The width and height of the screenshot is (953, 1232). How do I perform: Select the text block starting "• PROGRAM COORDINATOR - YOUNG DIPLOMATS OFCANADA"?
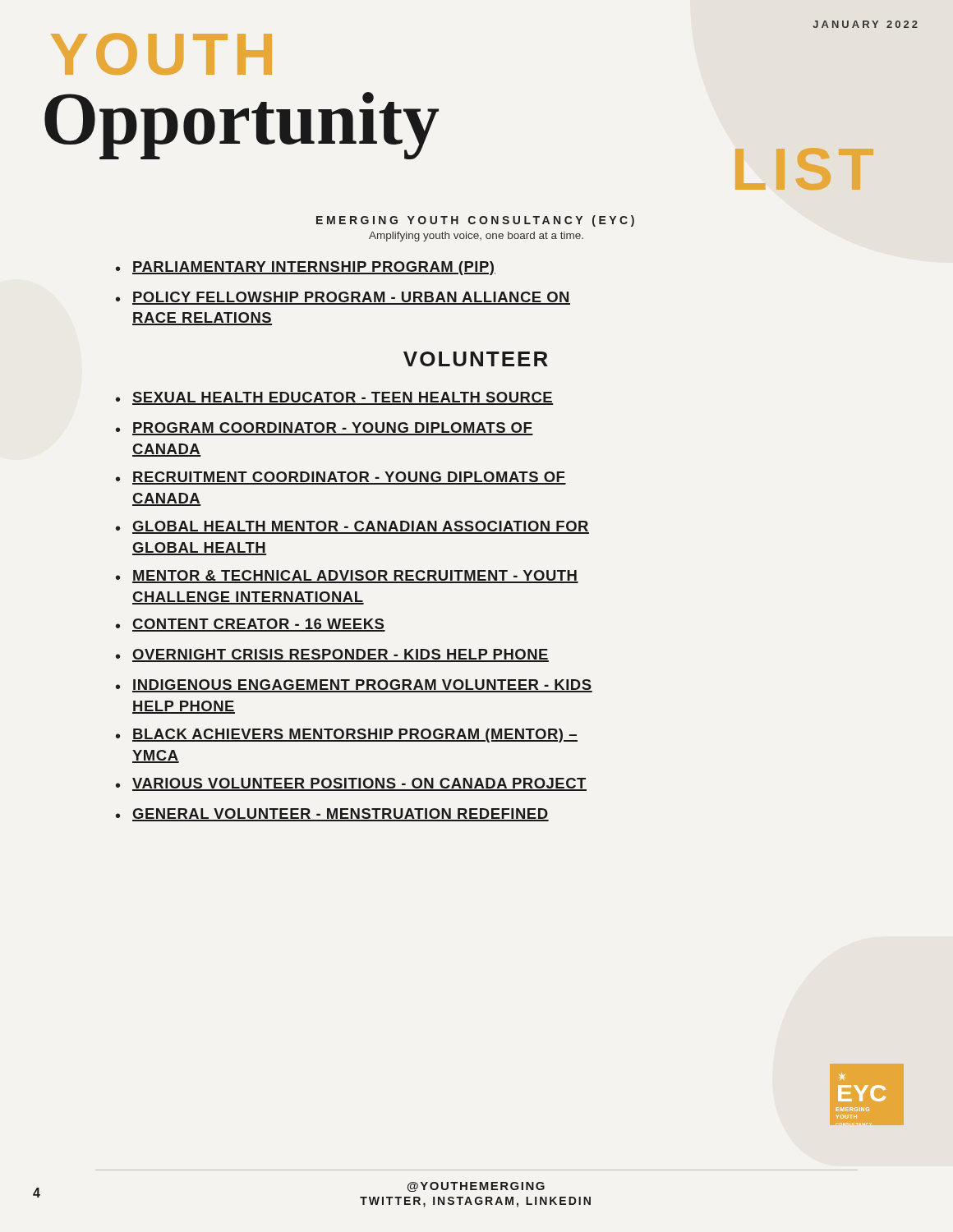point(324,439)
